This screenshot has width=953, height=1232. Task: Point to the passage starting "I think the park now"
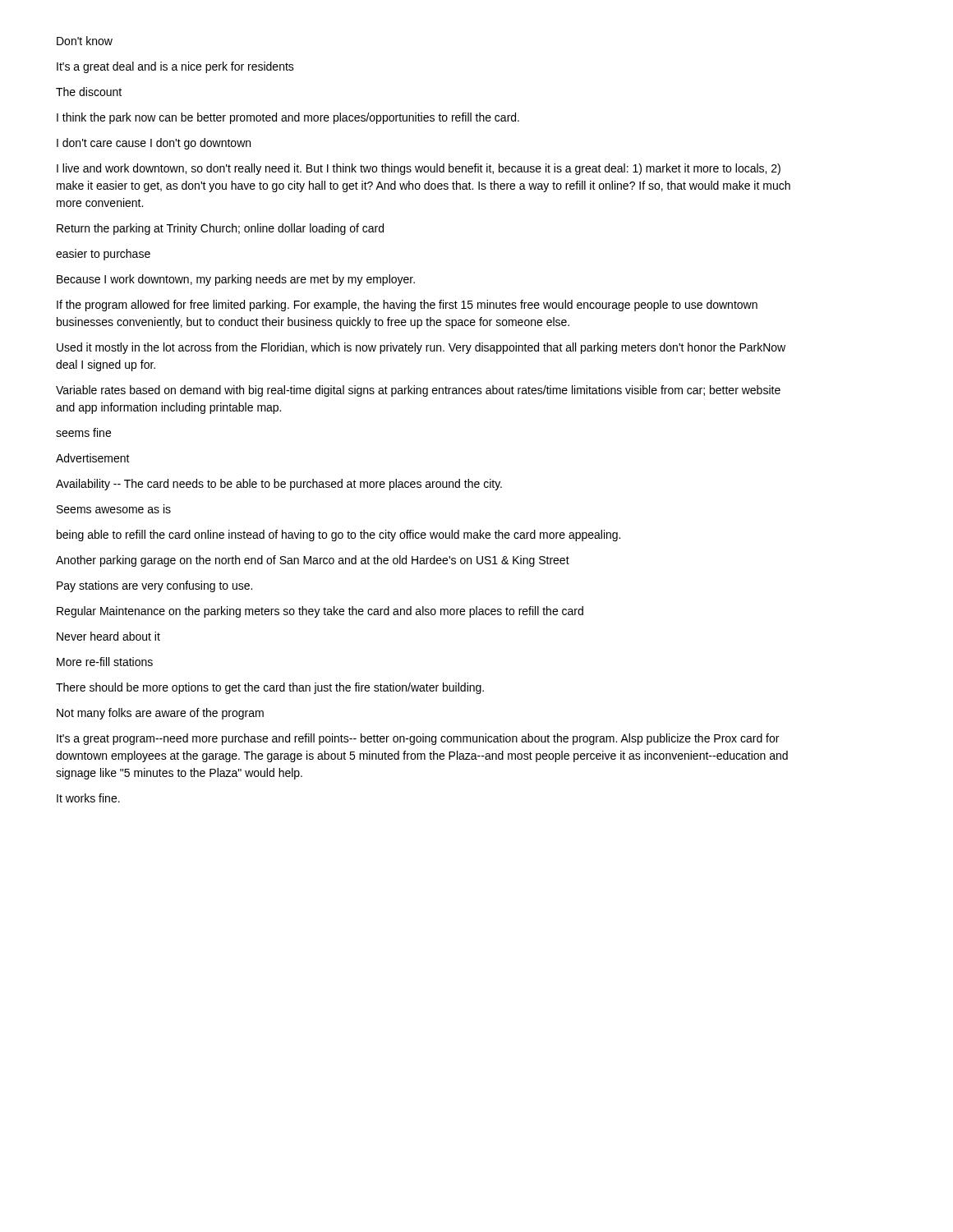click(x=288, y=117)
